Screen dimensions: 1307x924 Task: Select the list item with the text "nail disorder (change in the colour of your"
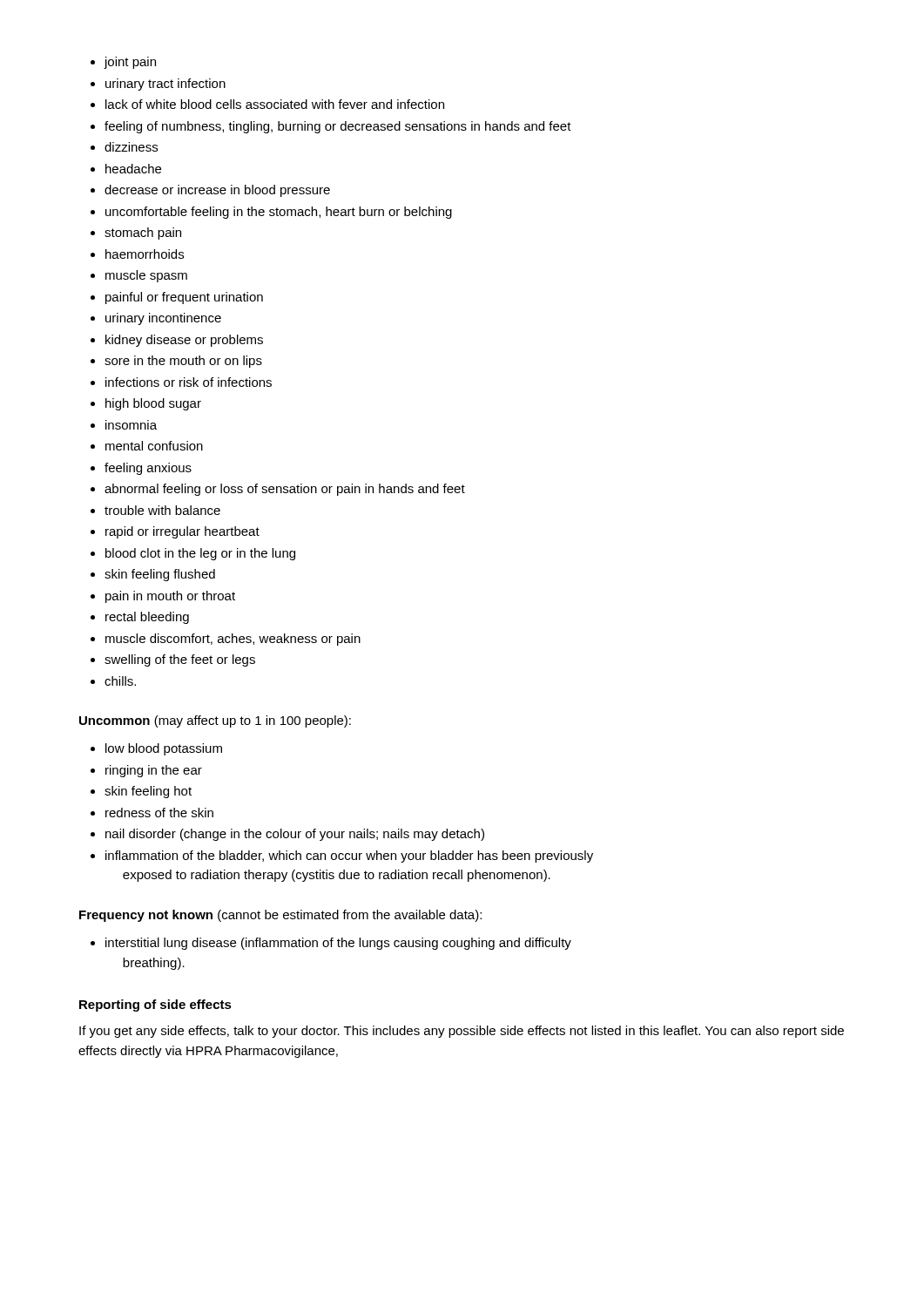tap(475, 834)
